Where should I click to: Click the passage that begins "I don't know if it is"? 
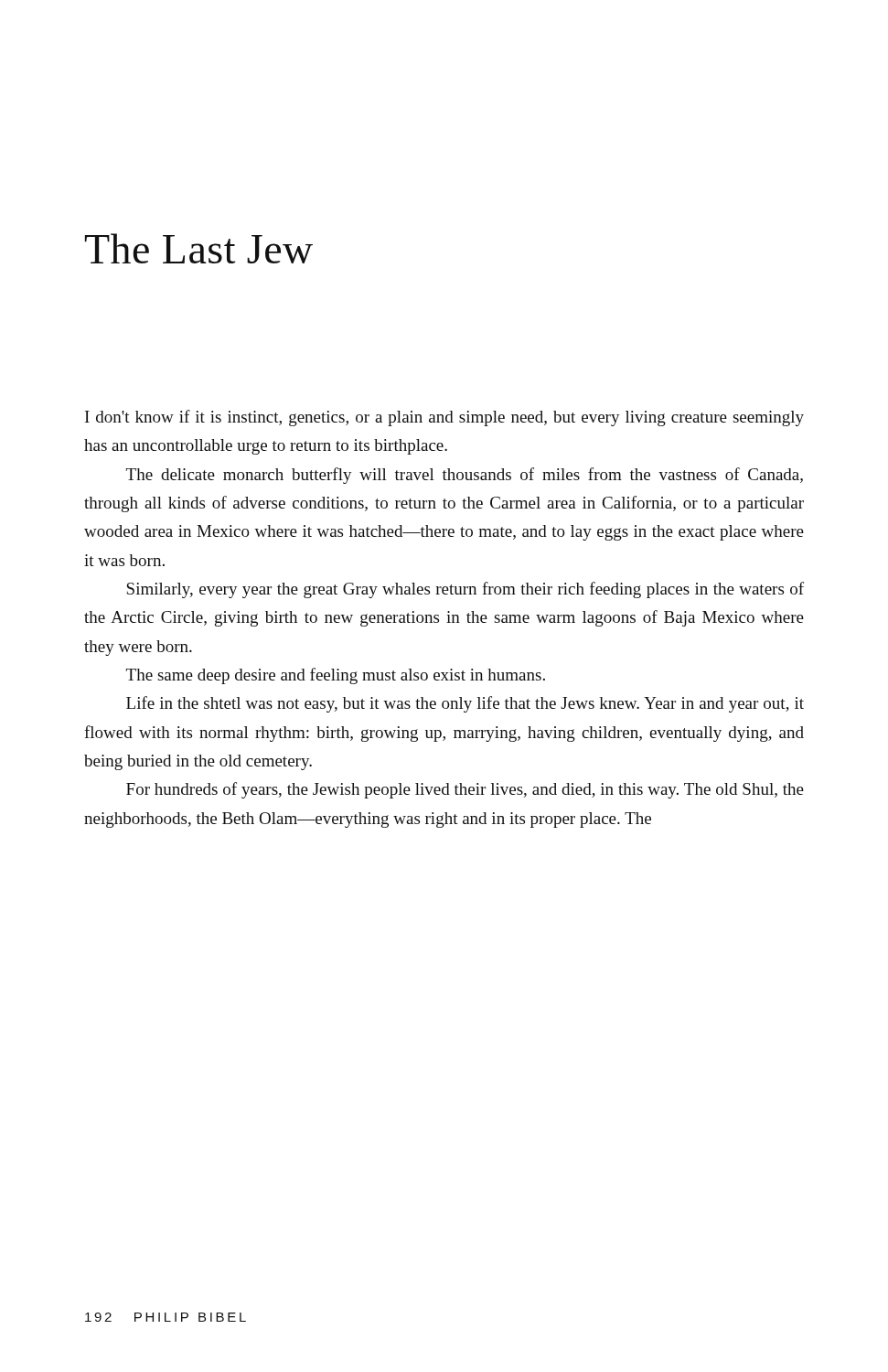coord(444,617)
